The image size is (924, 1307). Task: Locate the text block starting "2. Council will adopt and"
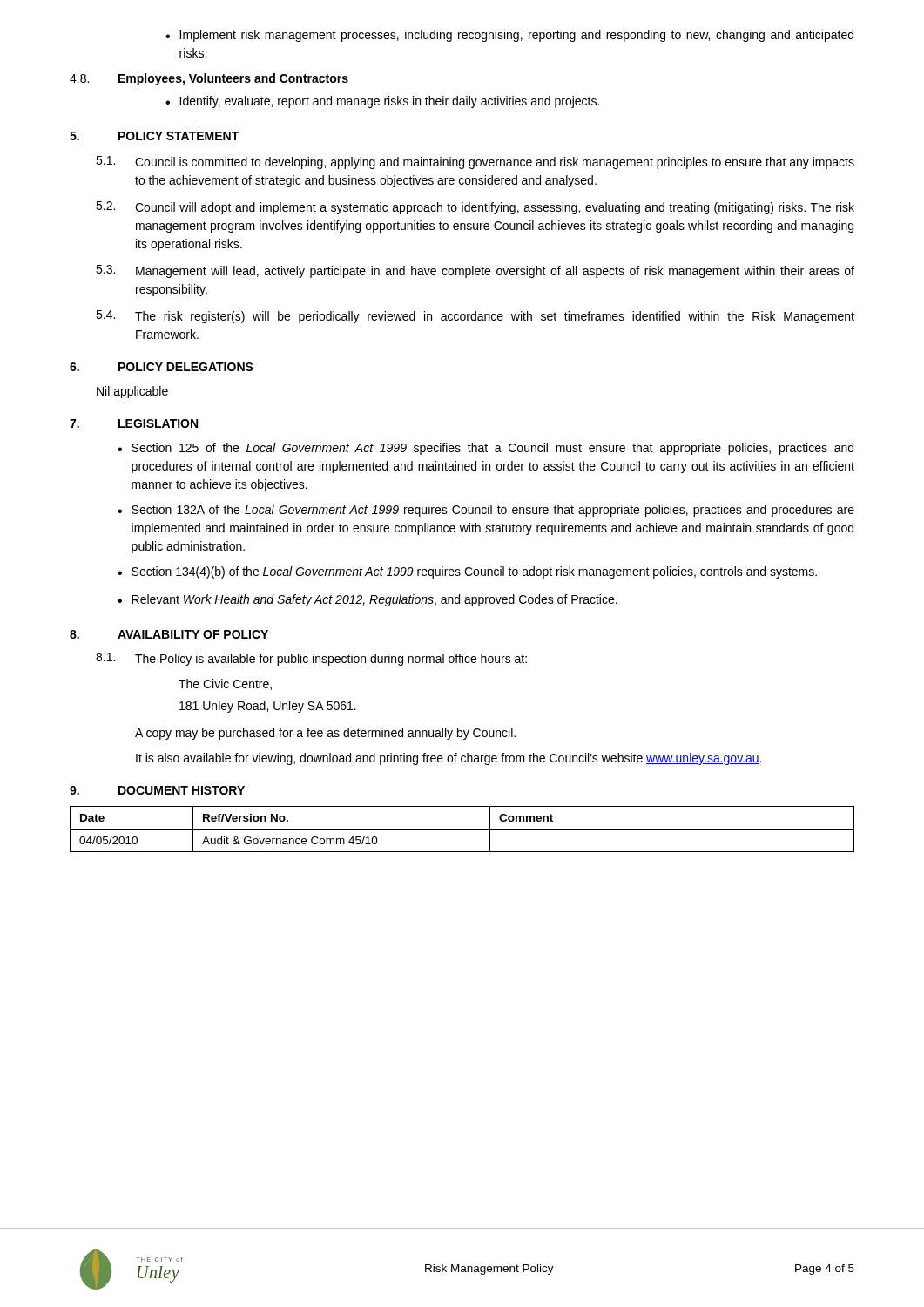(475, 226)
